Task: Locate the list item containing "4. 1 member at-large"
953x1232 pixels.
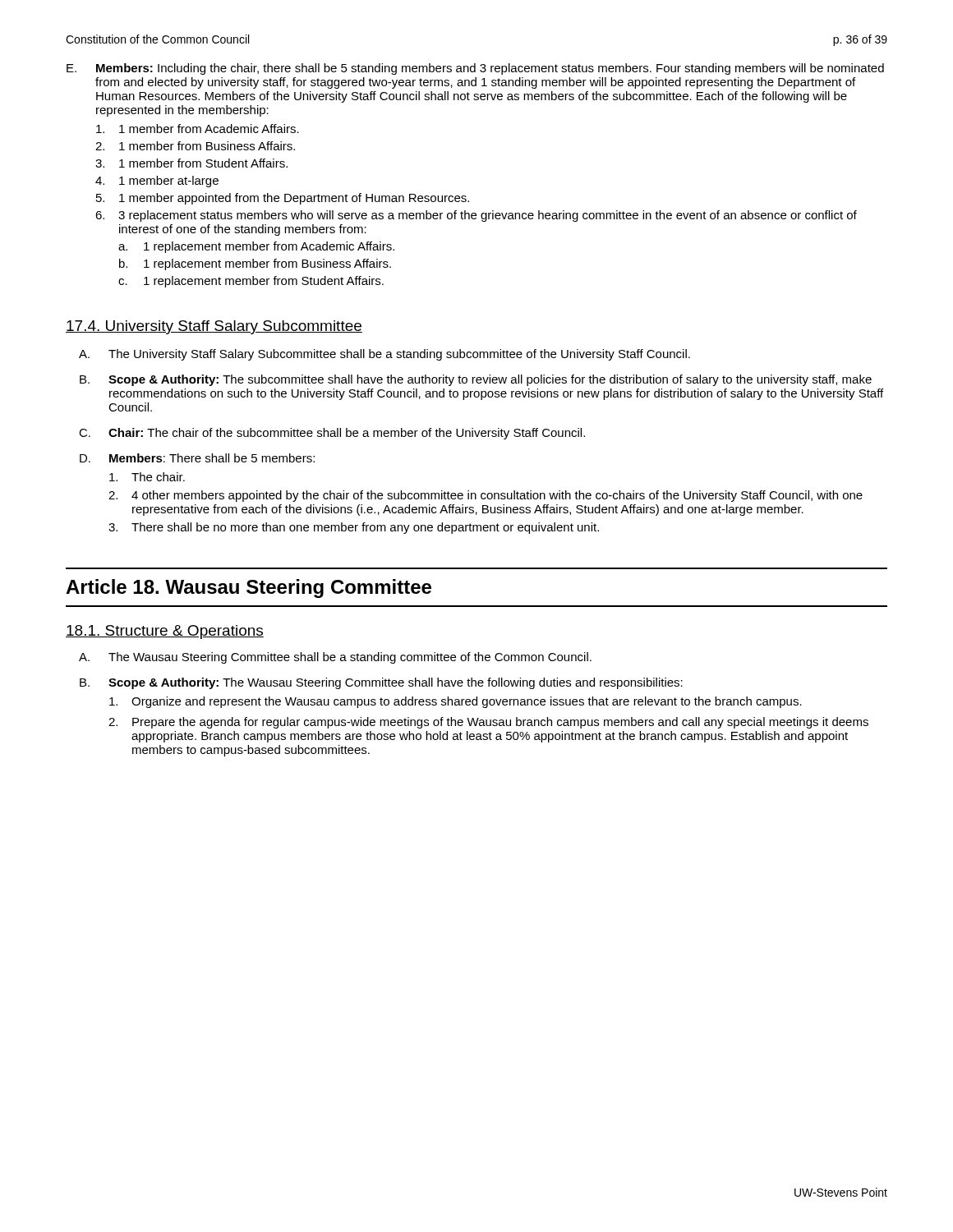Action: pos(157,180)
